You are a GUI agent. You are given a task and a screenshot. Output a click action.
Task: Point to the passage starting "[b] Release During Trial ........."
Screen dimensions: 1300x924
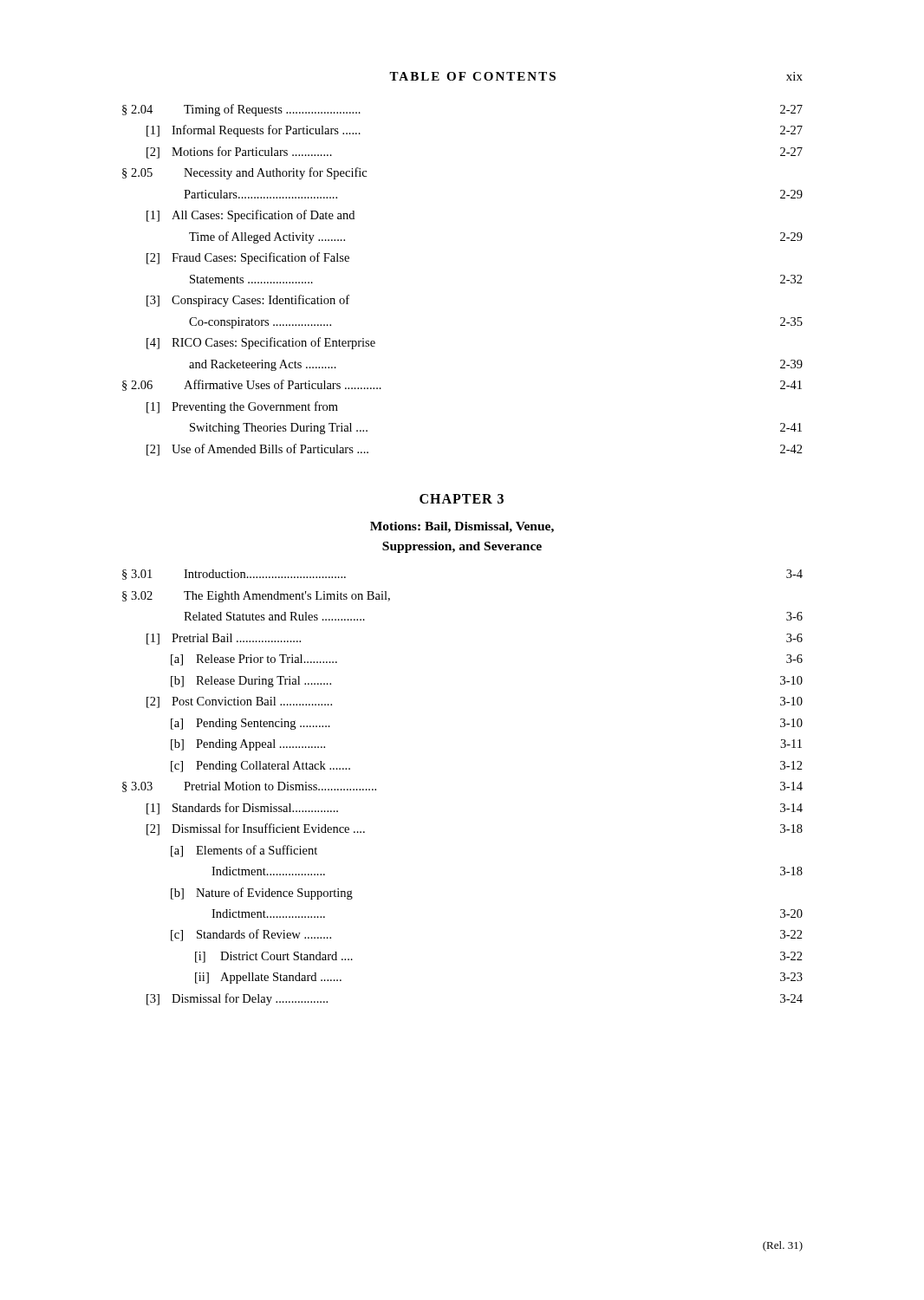pyautogui.click(x=249, y=682)
